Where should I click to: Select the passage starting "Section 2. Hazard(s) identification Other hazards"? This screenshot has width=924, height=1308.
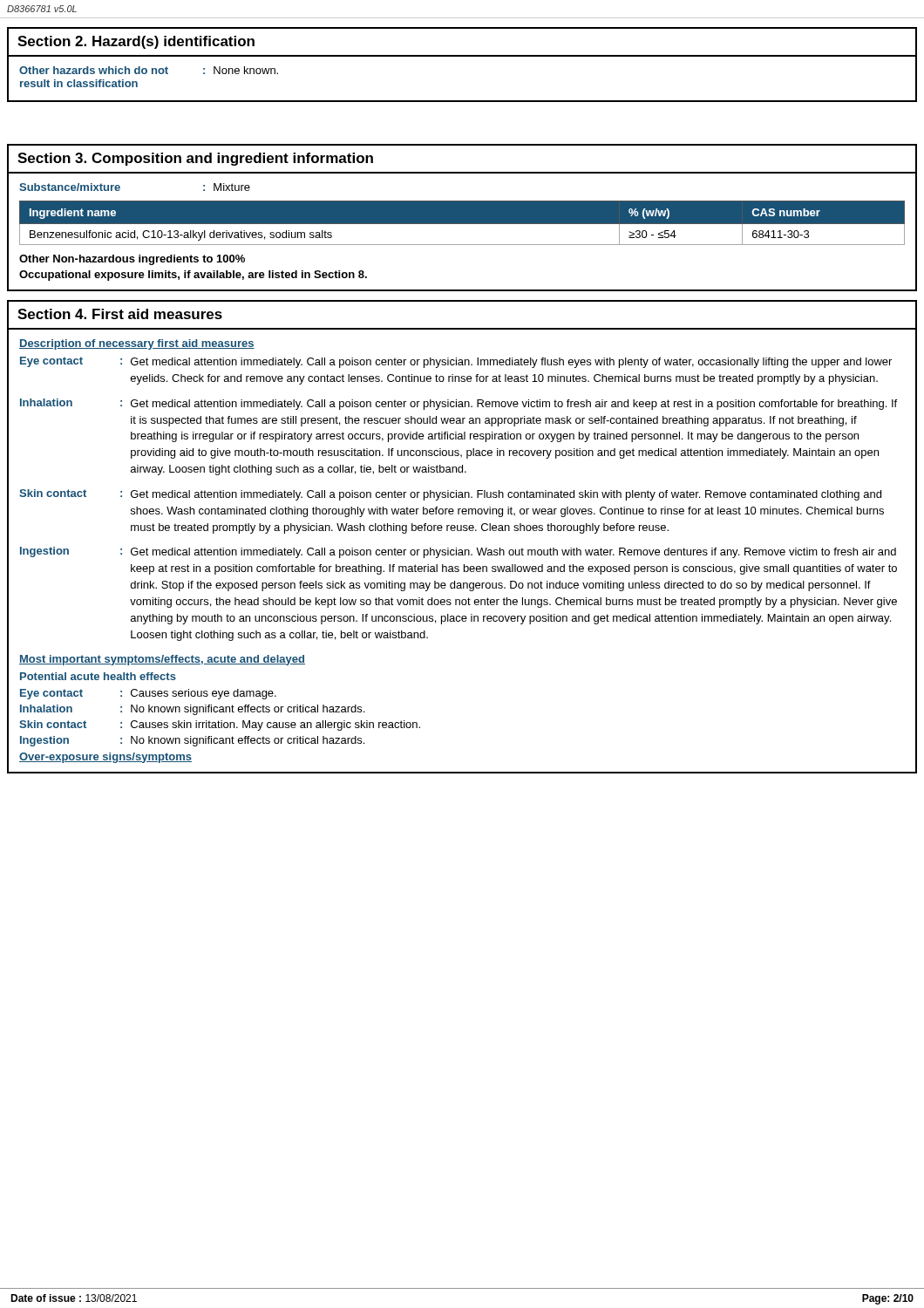tap(462, 65)
